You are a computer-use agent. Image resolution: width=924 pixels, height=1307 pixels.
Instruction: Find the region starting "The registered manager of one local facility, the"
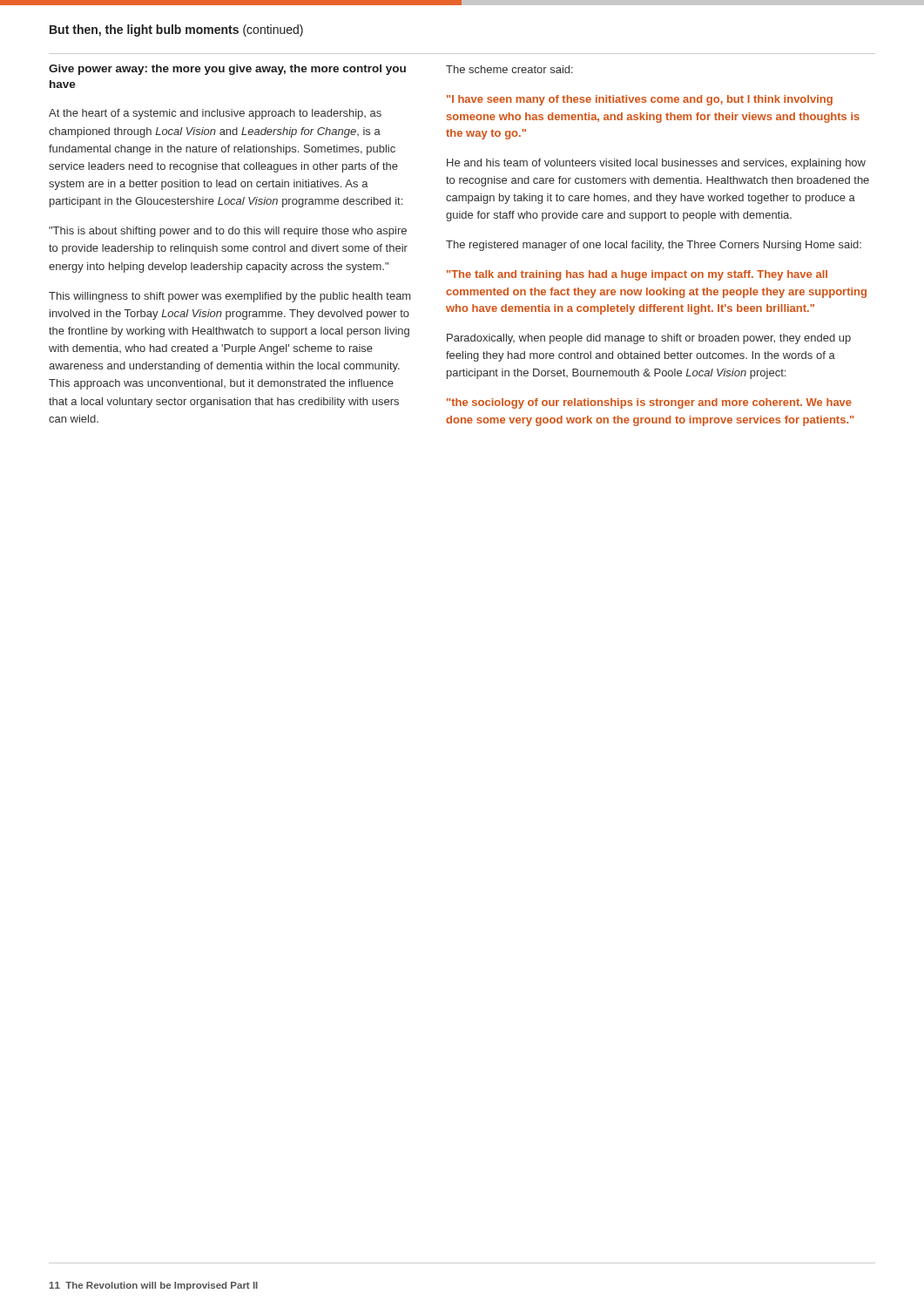click(654, 245)
